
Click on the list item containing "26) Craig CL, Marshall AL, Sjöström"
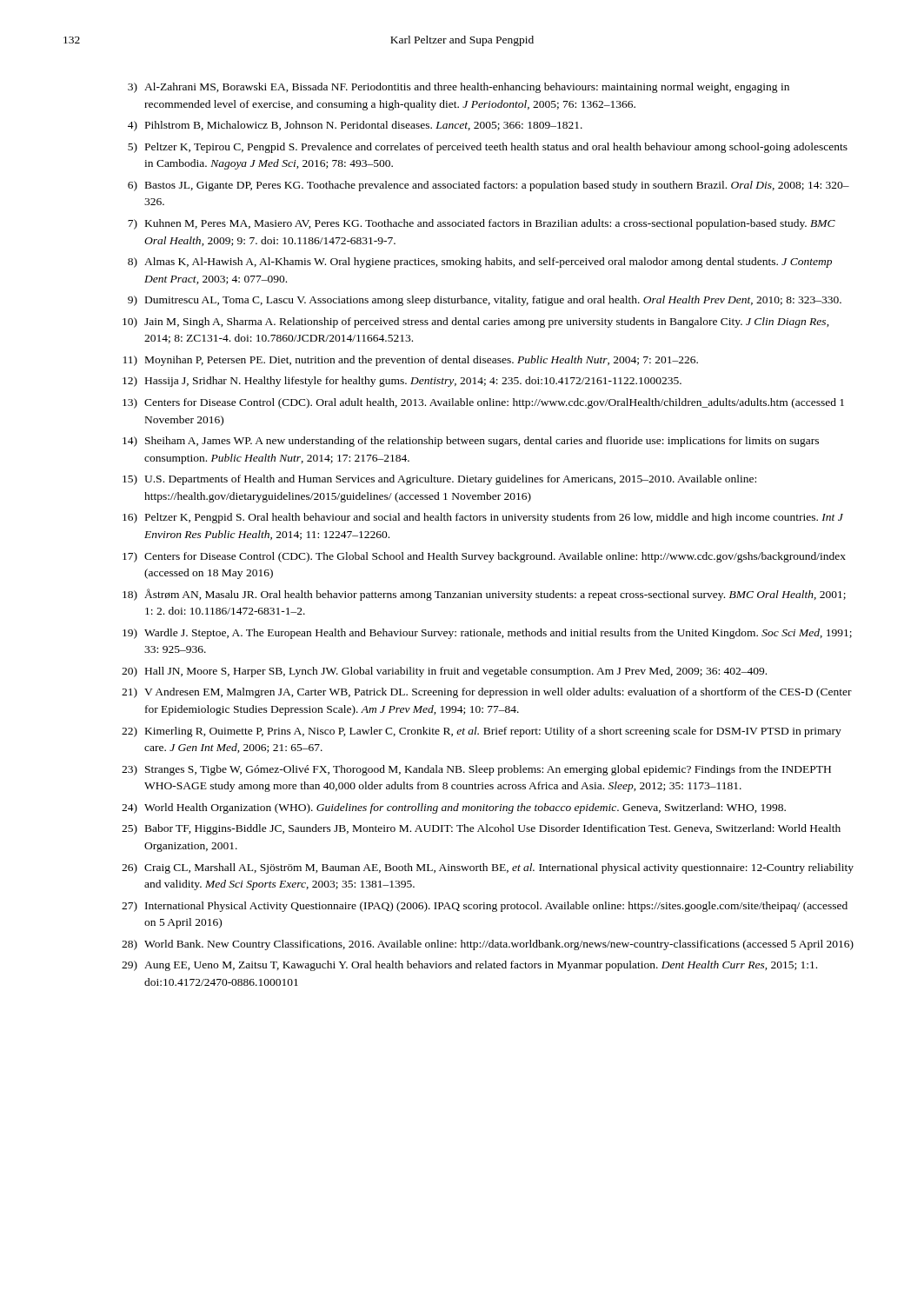coord(479,875)
